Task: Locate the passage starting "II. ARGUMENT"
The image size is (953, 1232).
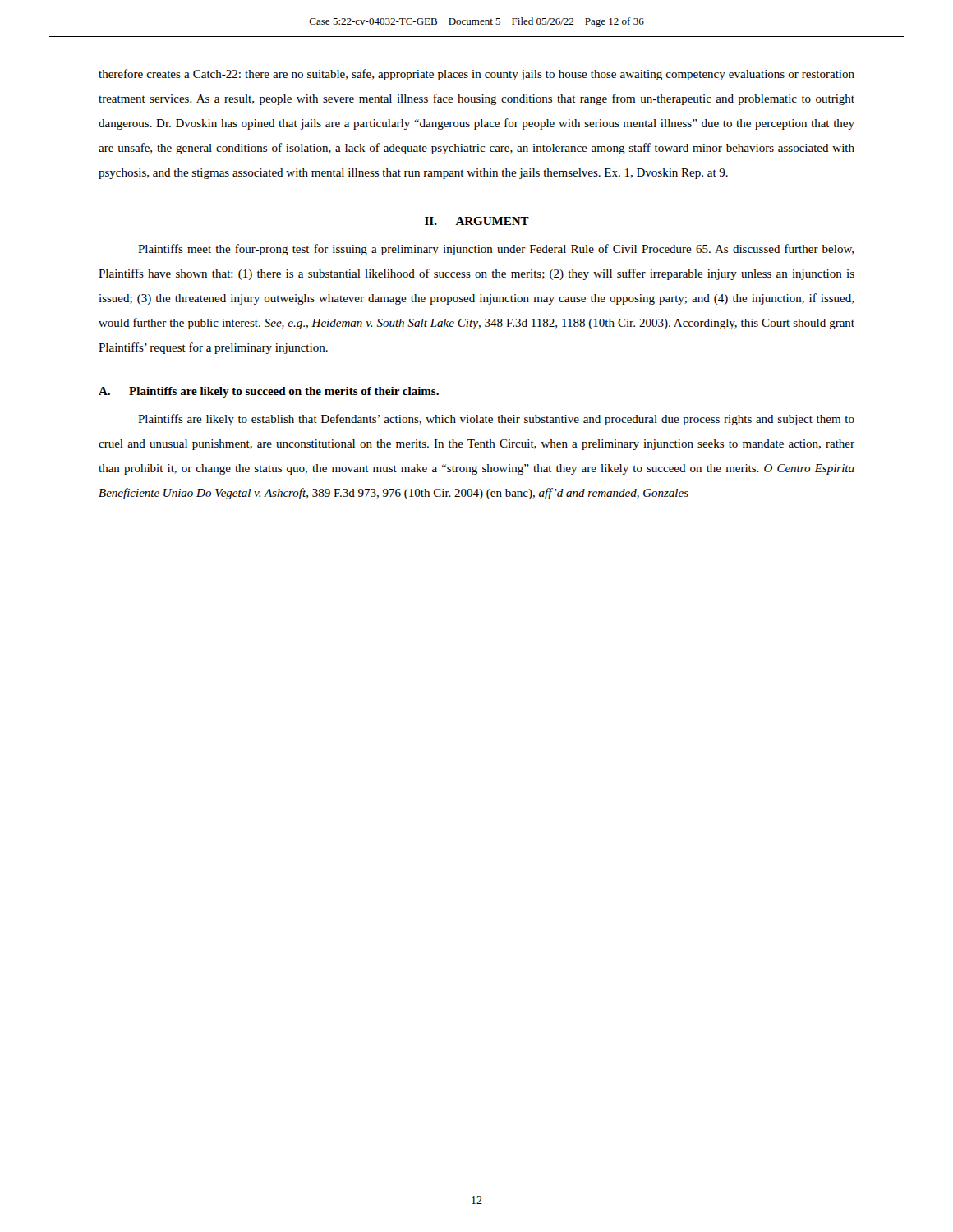Action: point(476,221)
